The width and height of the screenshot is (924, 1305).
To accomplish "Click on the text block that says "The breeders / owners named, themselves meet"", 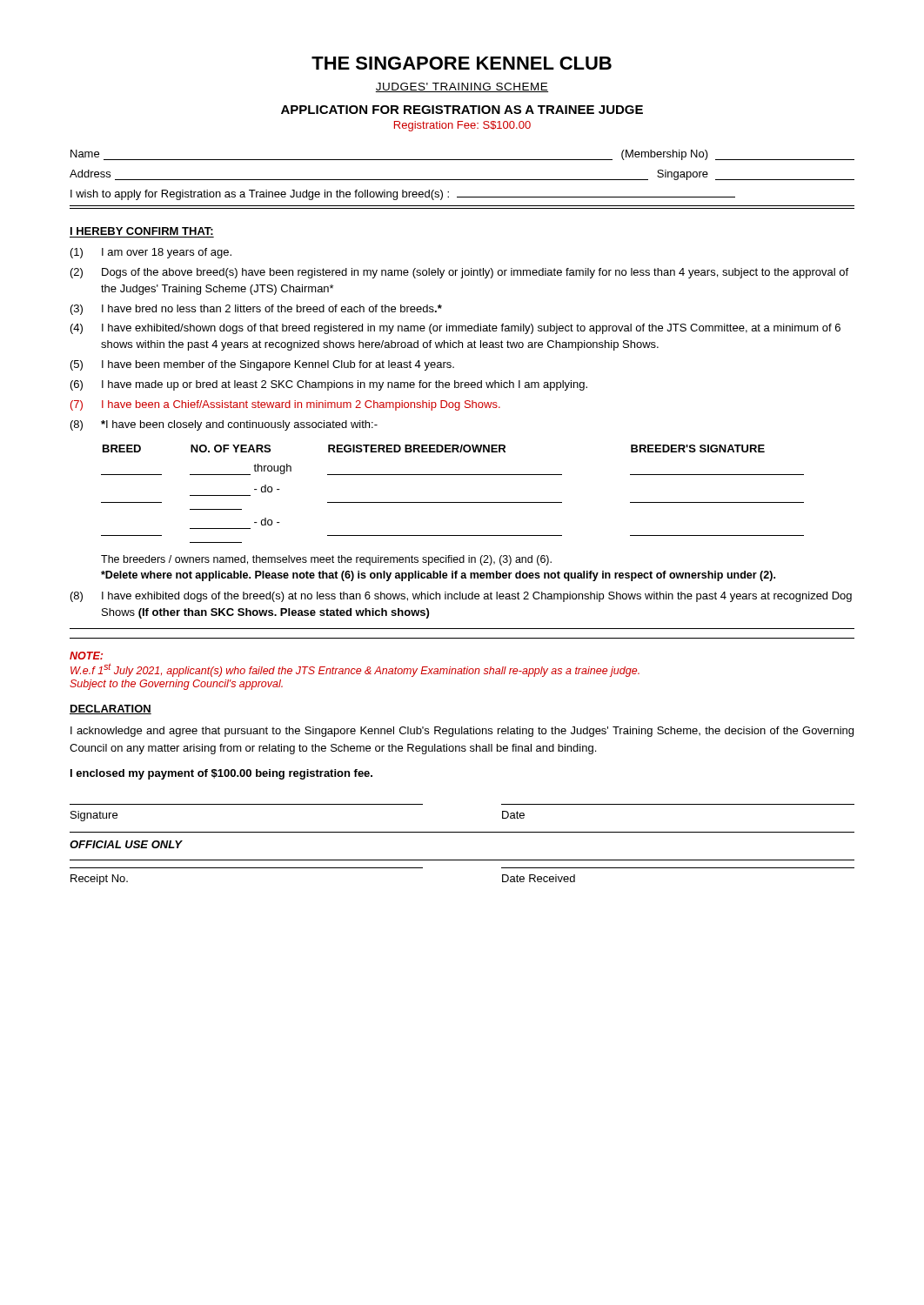I will (438, 567).
